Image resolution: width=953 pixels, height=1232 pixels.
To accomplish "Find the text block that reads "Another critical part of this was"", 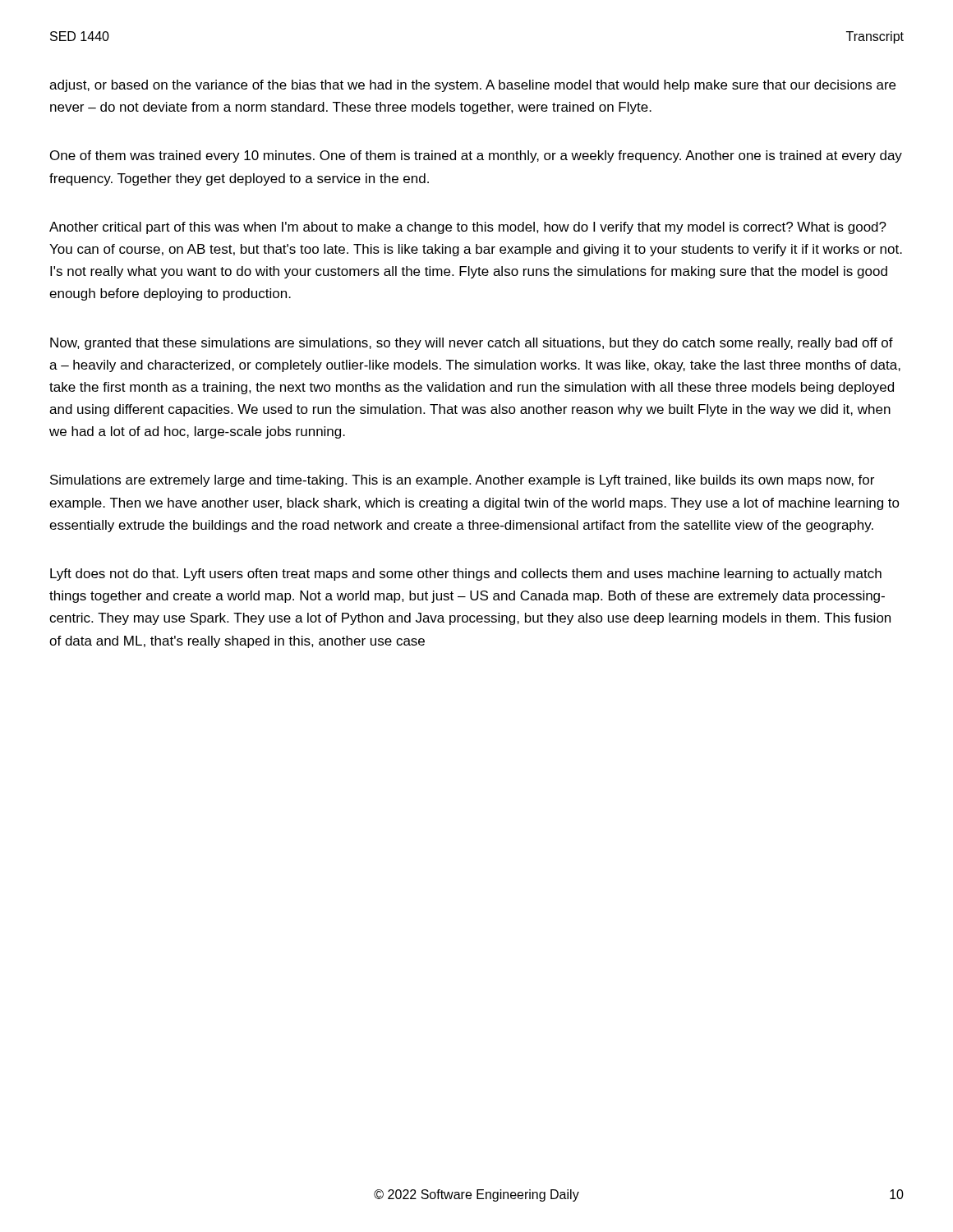I will (476, 260).
